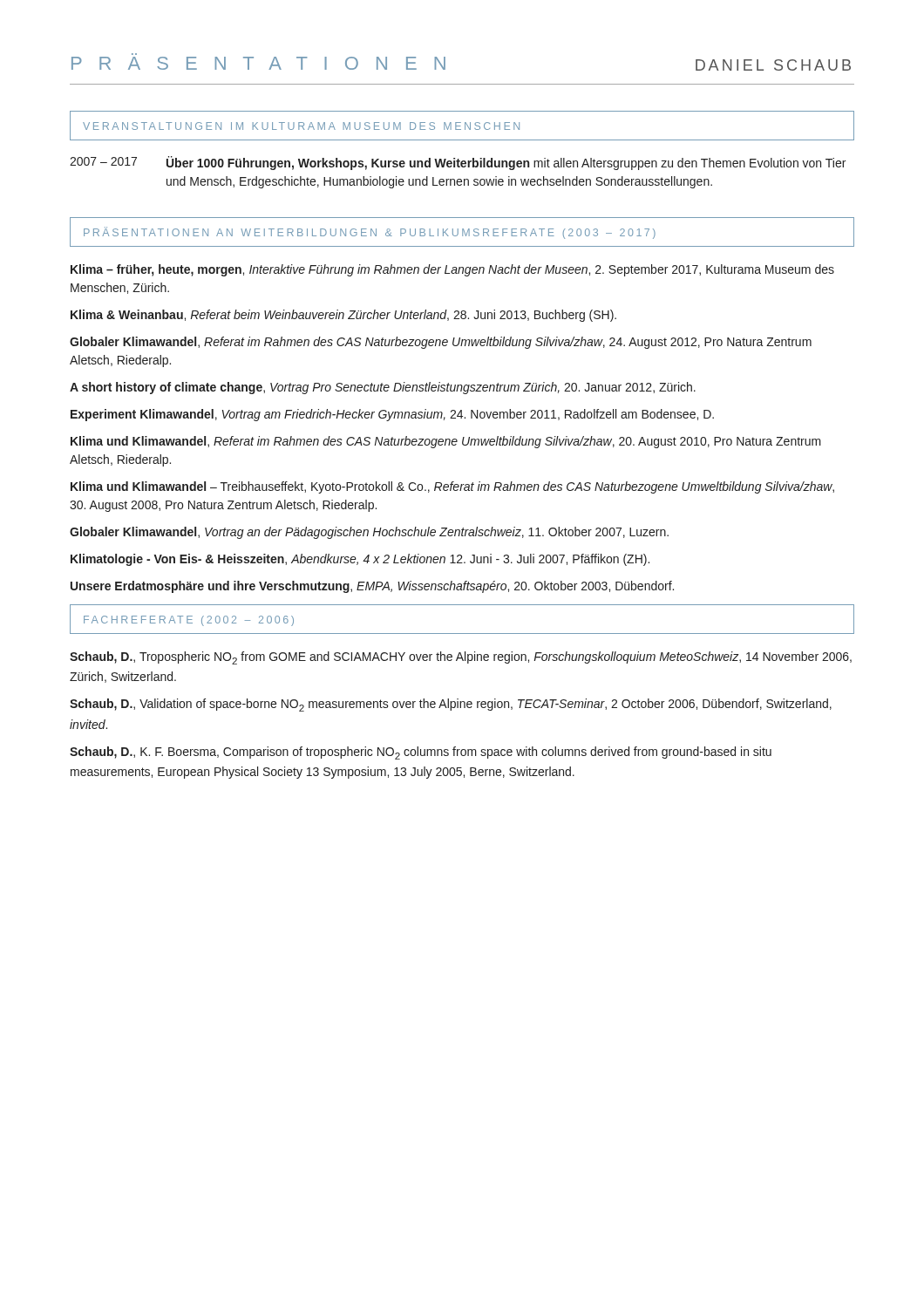924x1308 pixels.
Task: Find the block on this page that starts "Schaub, D., K. F. Boersma, Comparison"
Action: pos(421,762)
